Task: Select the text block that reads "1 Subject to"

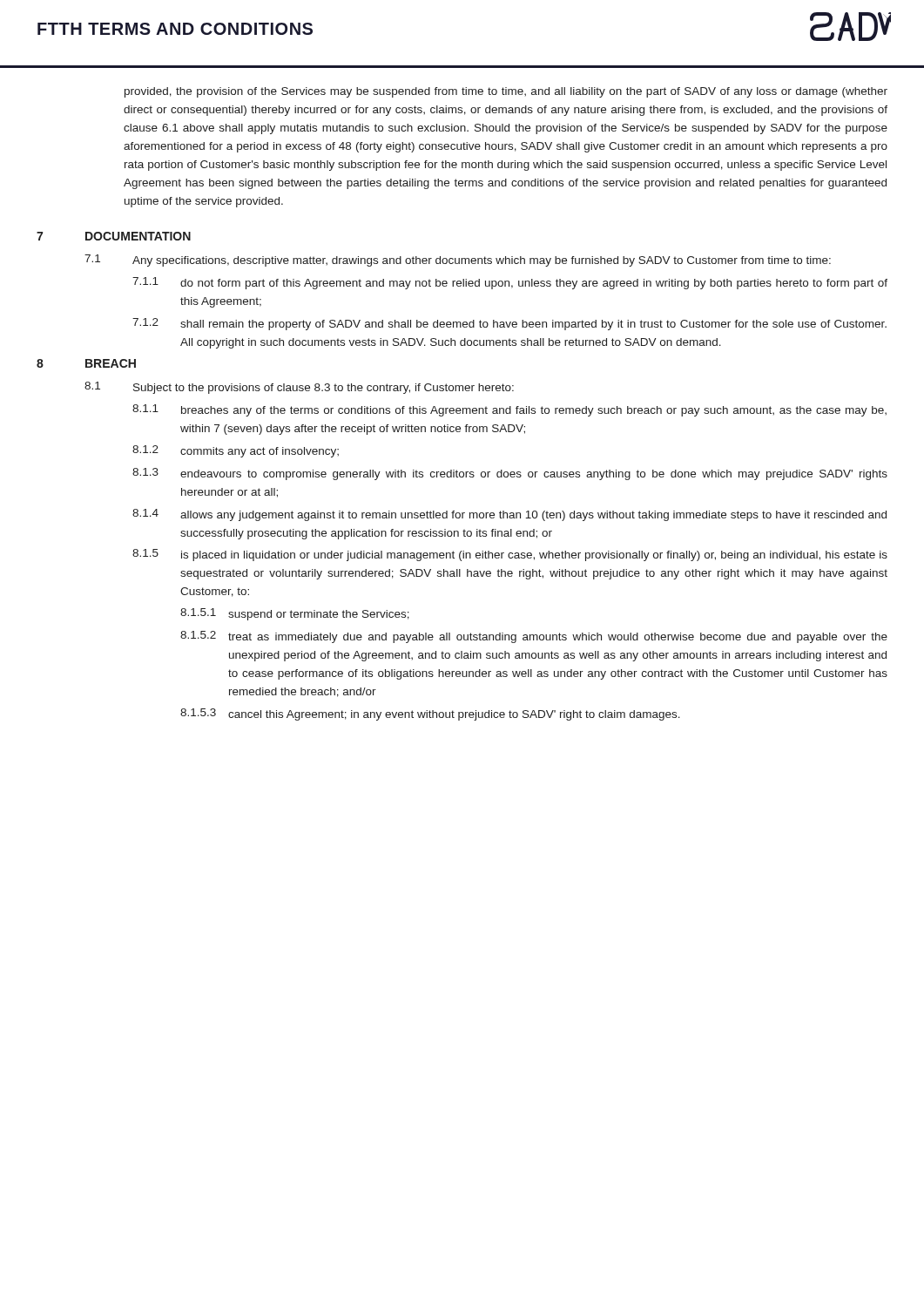Action: [486, 388]
